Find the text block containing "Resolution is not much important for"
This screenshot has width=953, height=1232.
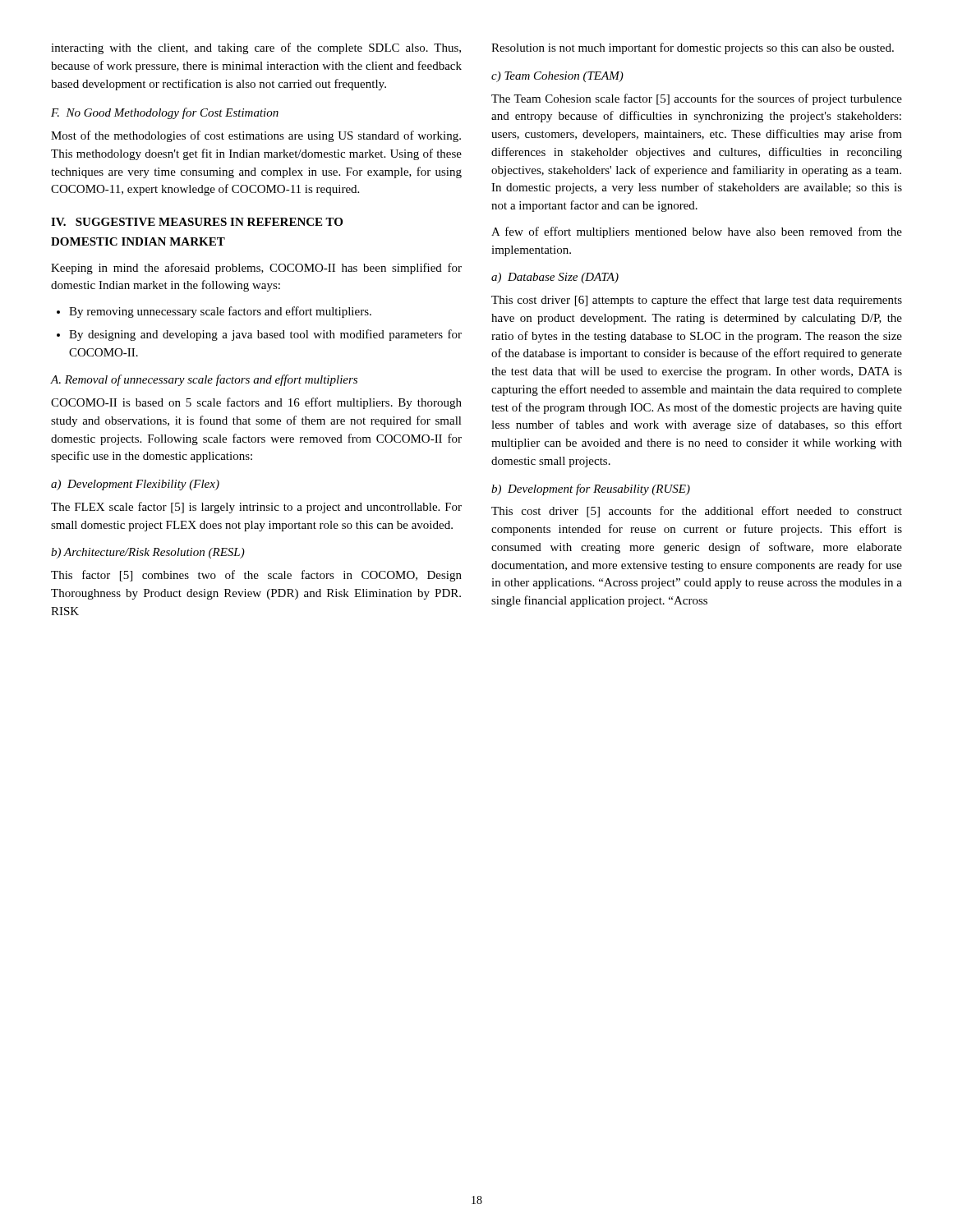coord(697,48)
